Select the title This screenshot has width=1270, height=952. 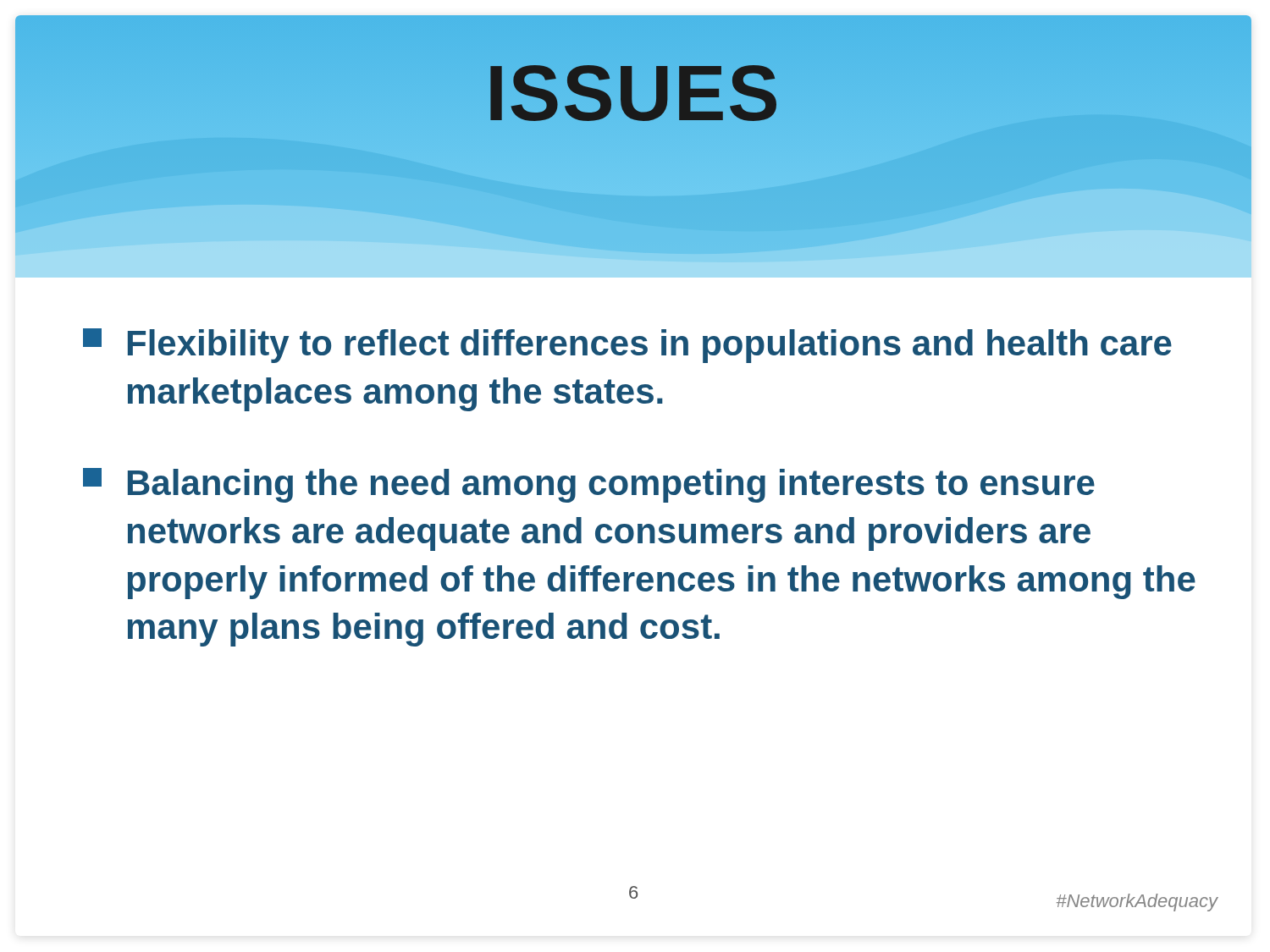[633, 94]
